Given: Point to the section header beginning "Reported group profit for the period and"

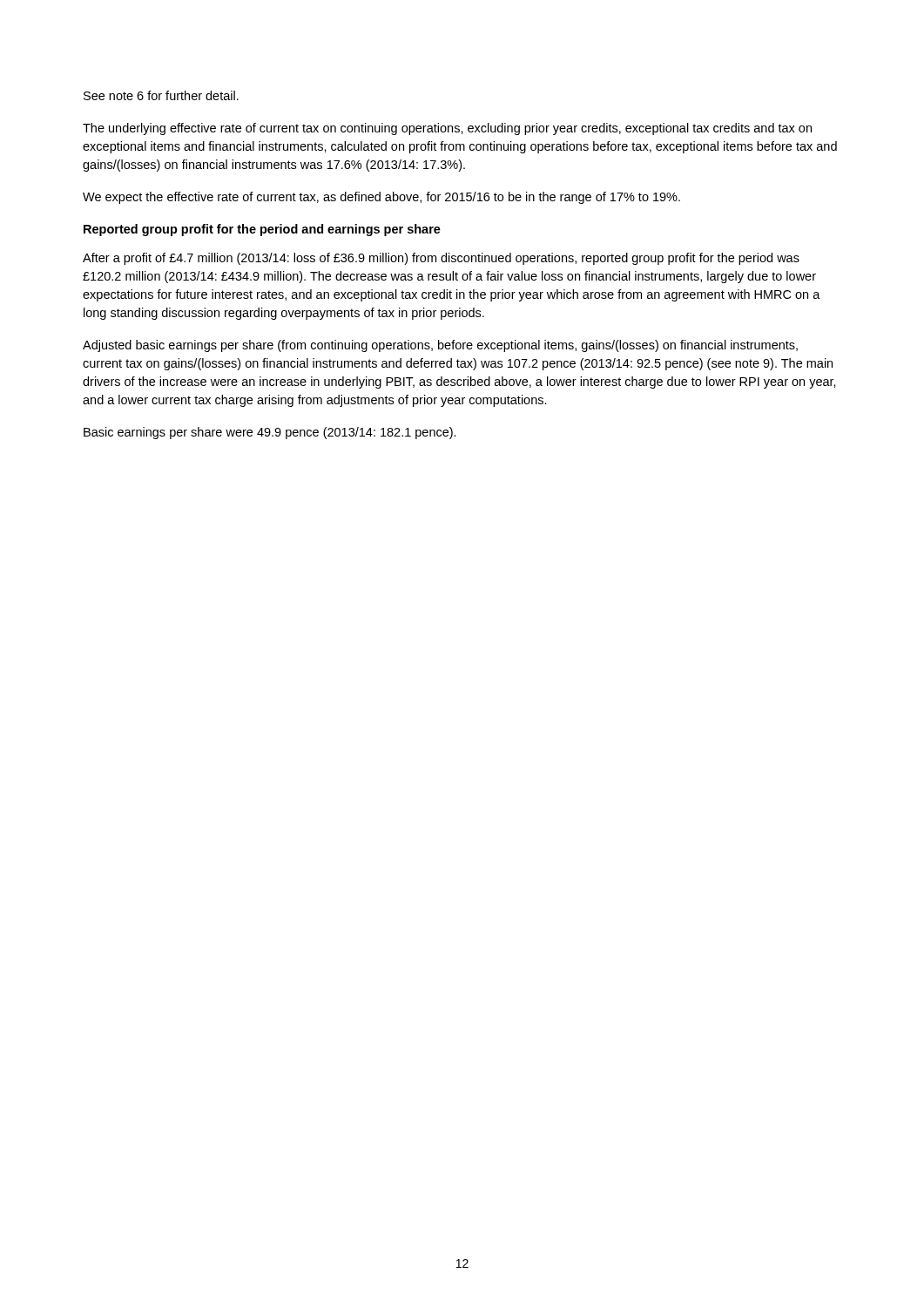Looking at the screenshot, I should [262, 229].
